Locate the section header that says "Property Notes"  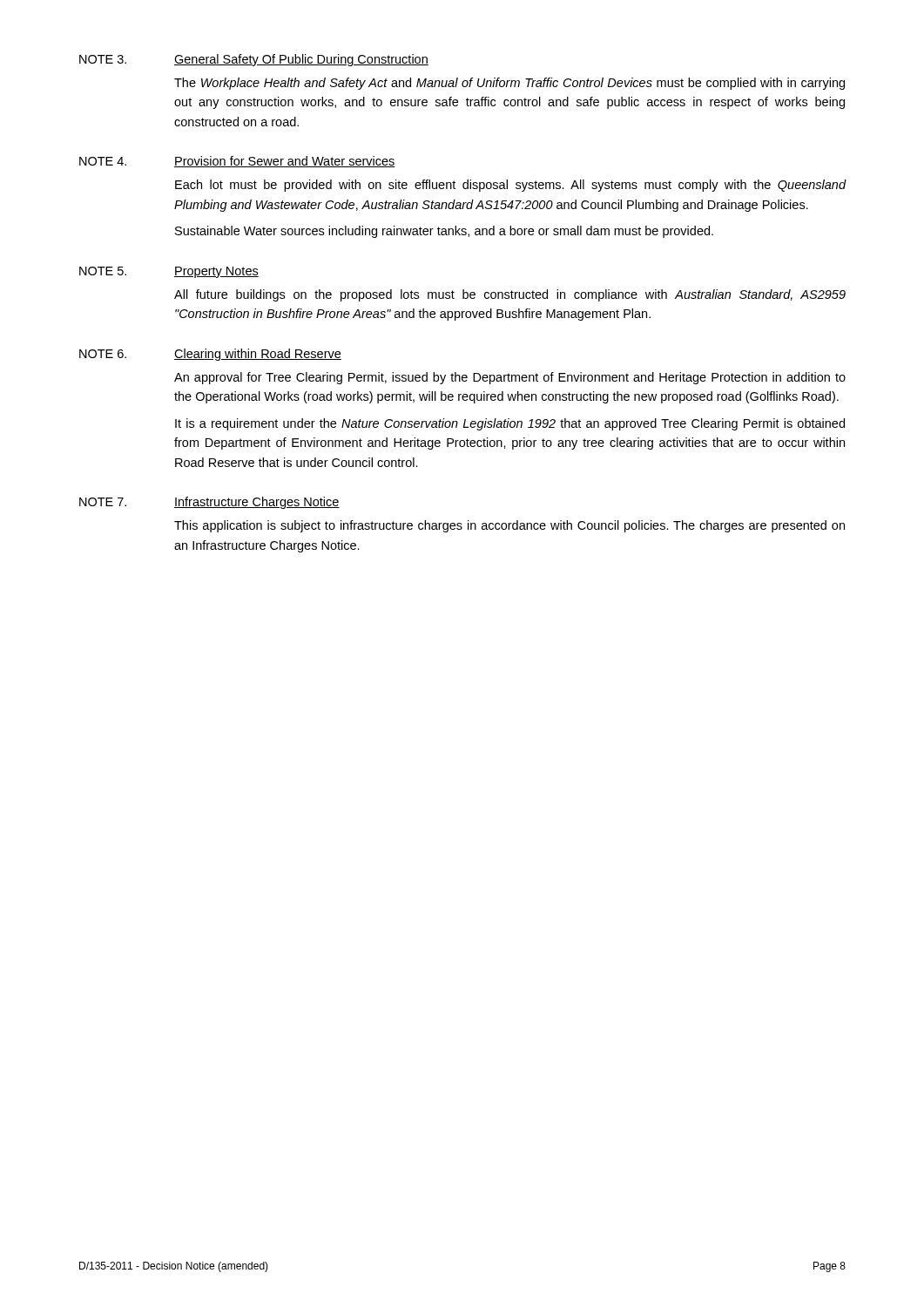(216, 271)
